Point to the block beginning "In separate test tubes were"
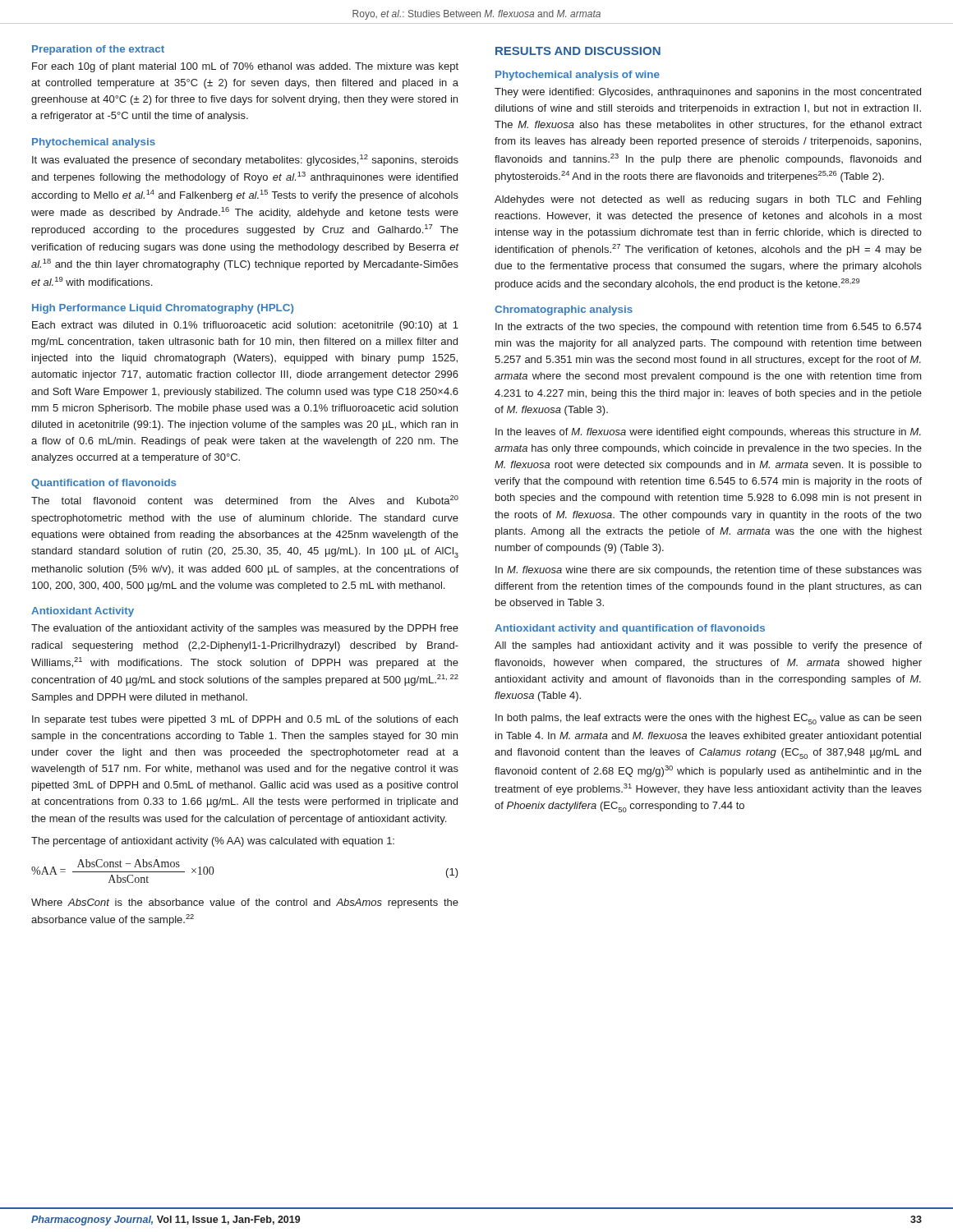The width and height of the screenshot is (953, 1232). pos(245,769)
